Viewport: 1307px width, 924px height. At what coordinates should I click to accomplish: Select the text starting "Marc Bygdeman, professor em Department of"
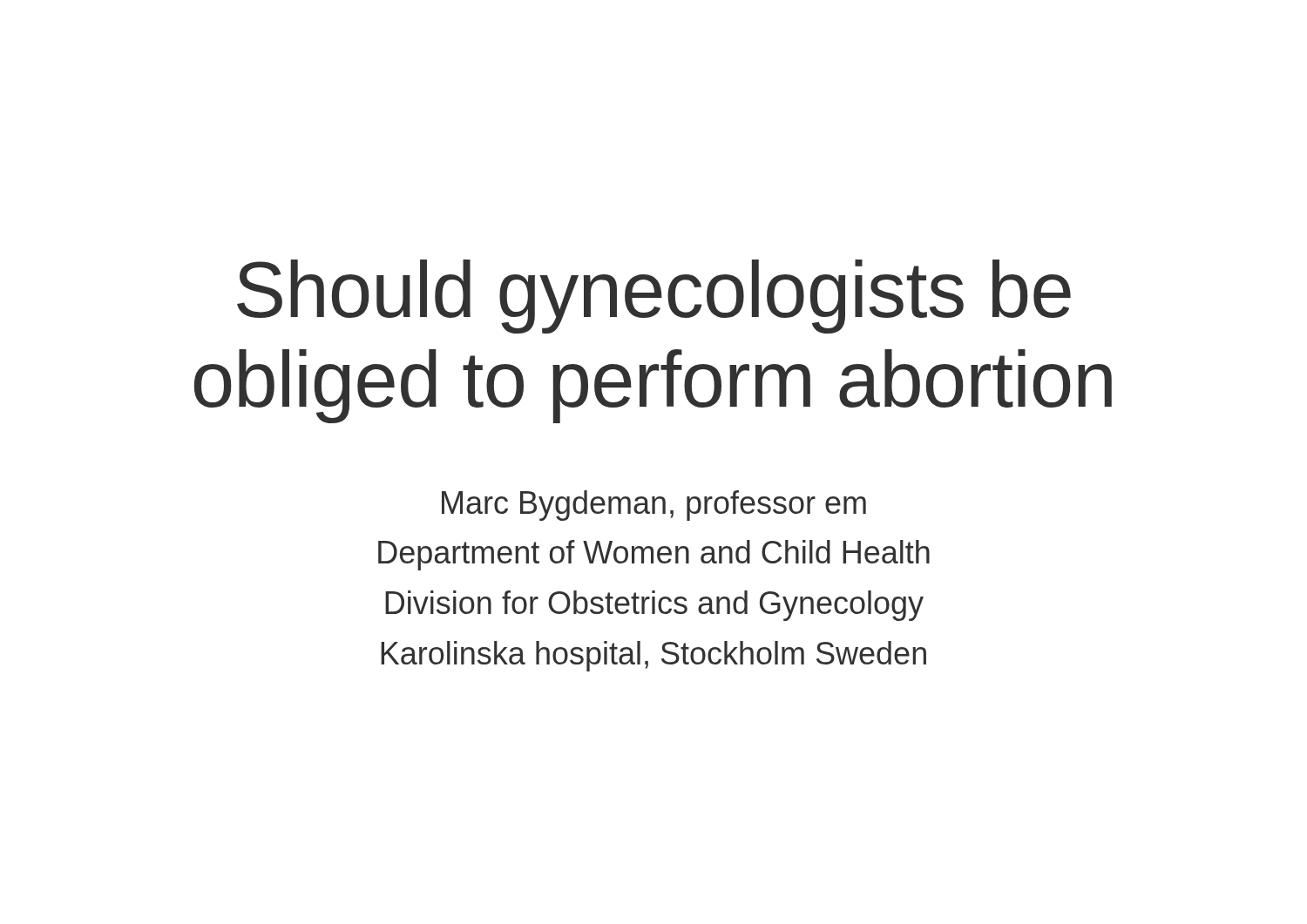pos(654,578)
